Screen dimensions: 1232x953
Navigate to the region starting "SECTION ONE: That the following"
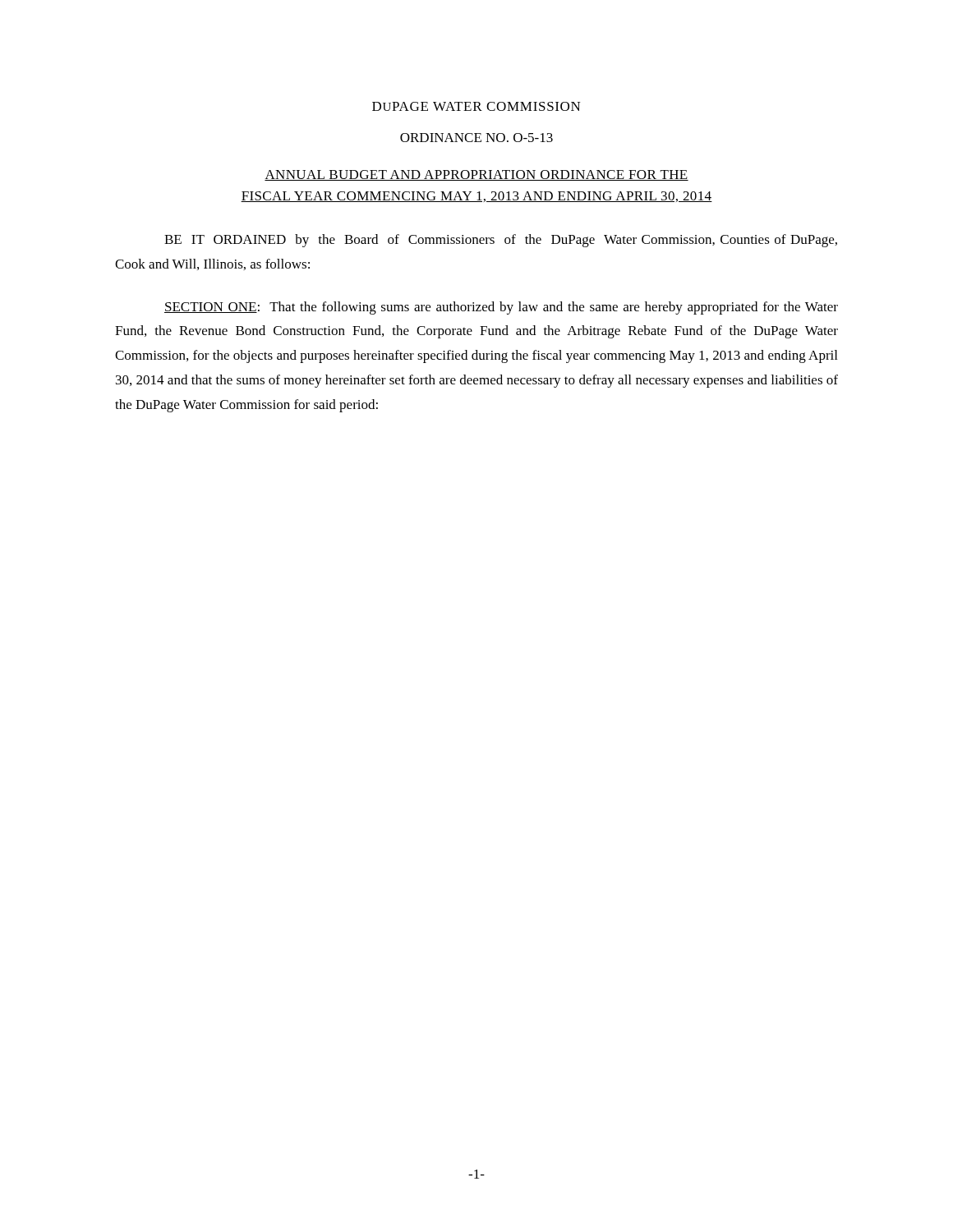(476, 355)
